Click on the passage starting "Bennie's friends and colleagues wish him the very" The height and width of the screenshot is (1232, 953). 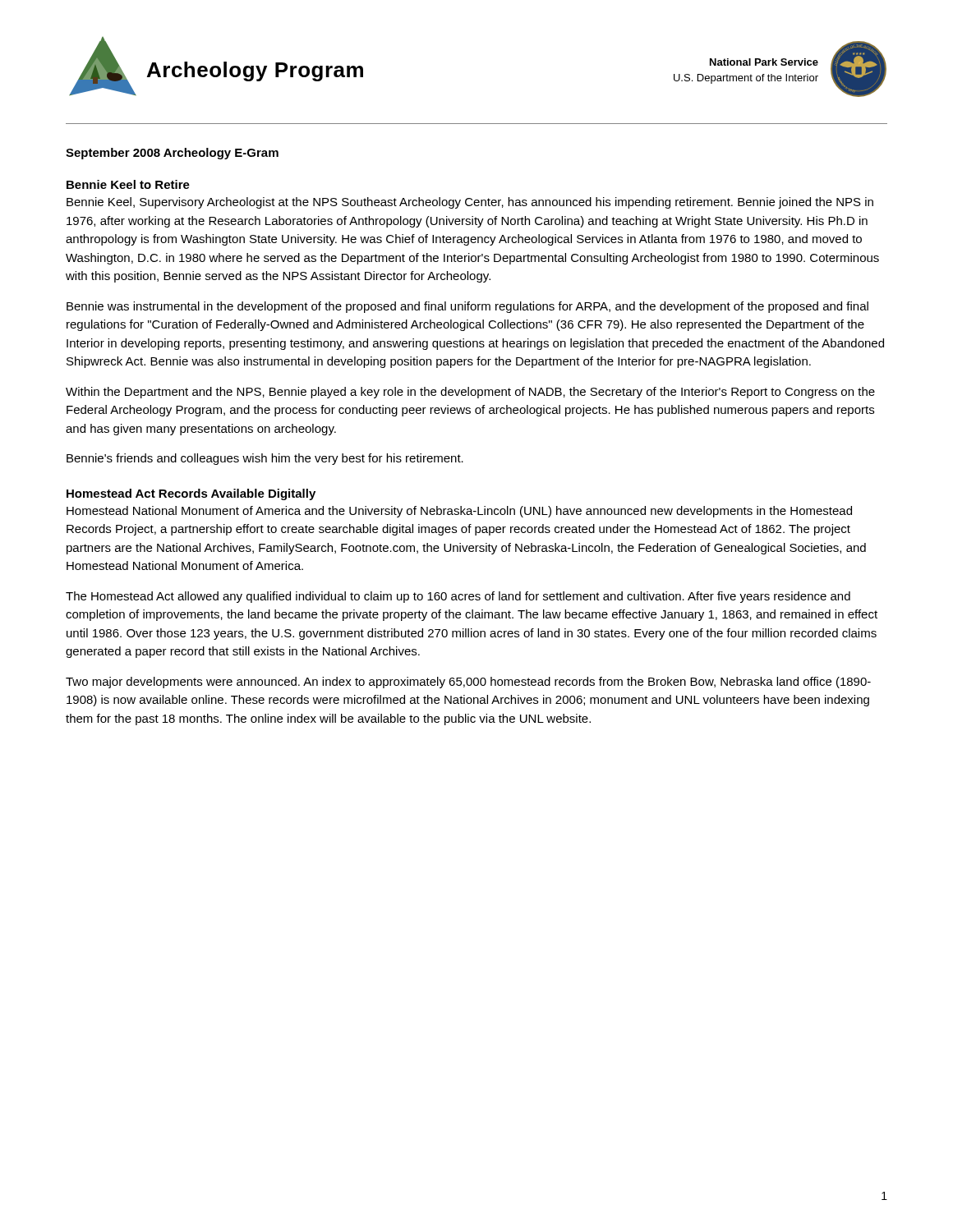[x=265, y=458]
